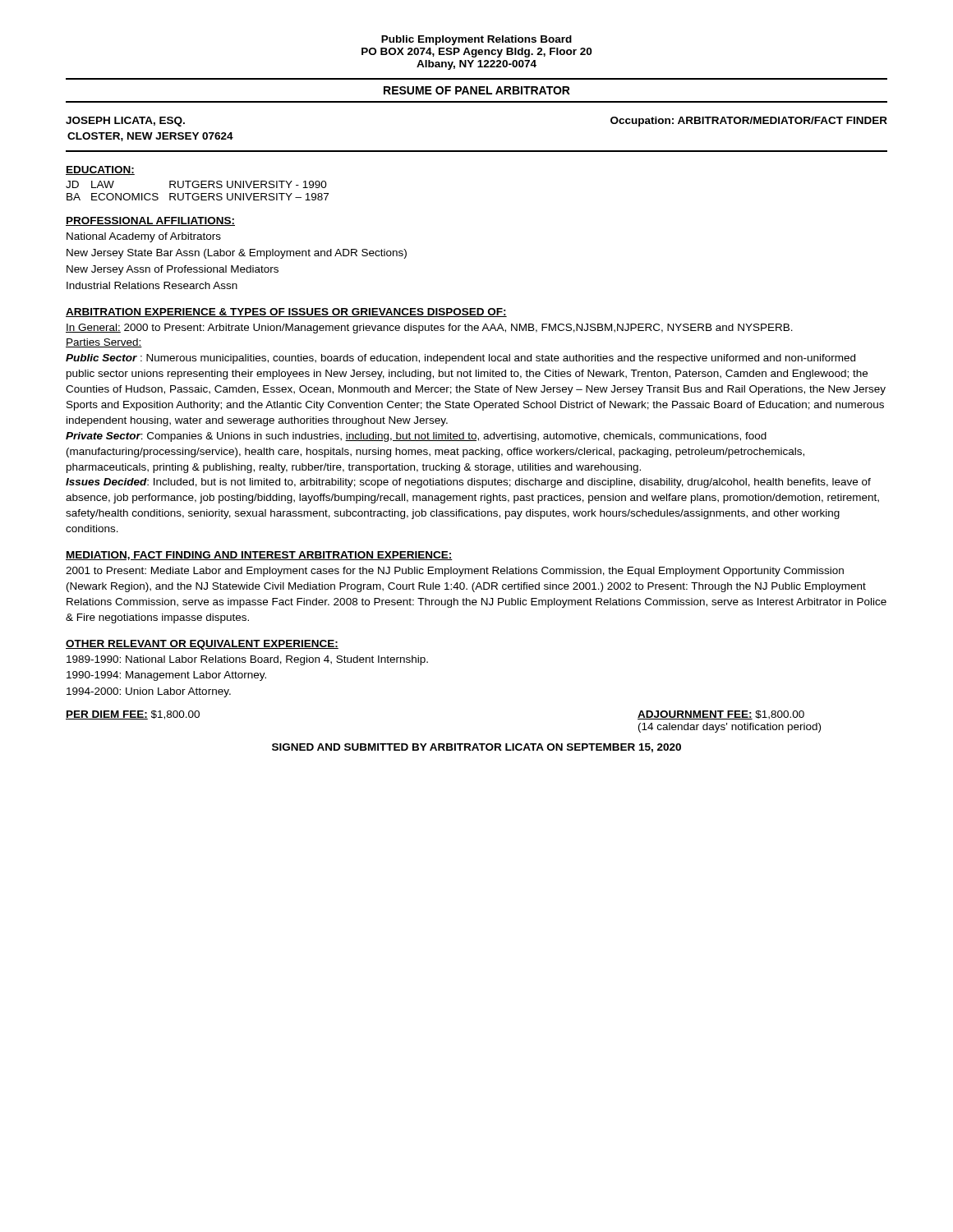953x1232 pixels.
Task: Locate the region starting "1989-1990: National Labor Relations Board, Region"
Action: (247, 659)
